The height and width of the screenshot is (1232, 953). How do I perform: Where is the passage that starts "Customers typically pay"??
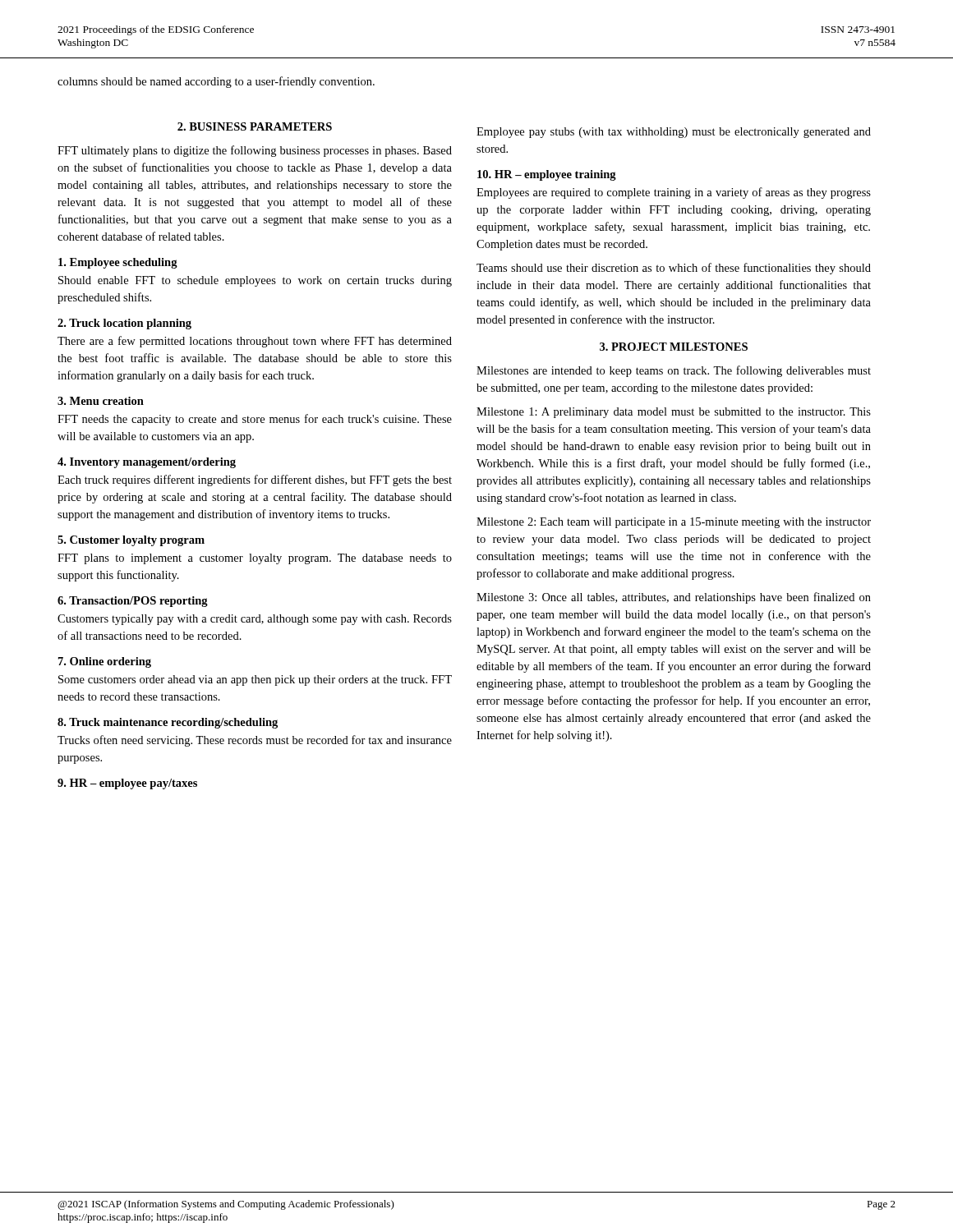click(255, 627)
